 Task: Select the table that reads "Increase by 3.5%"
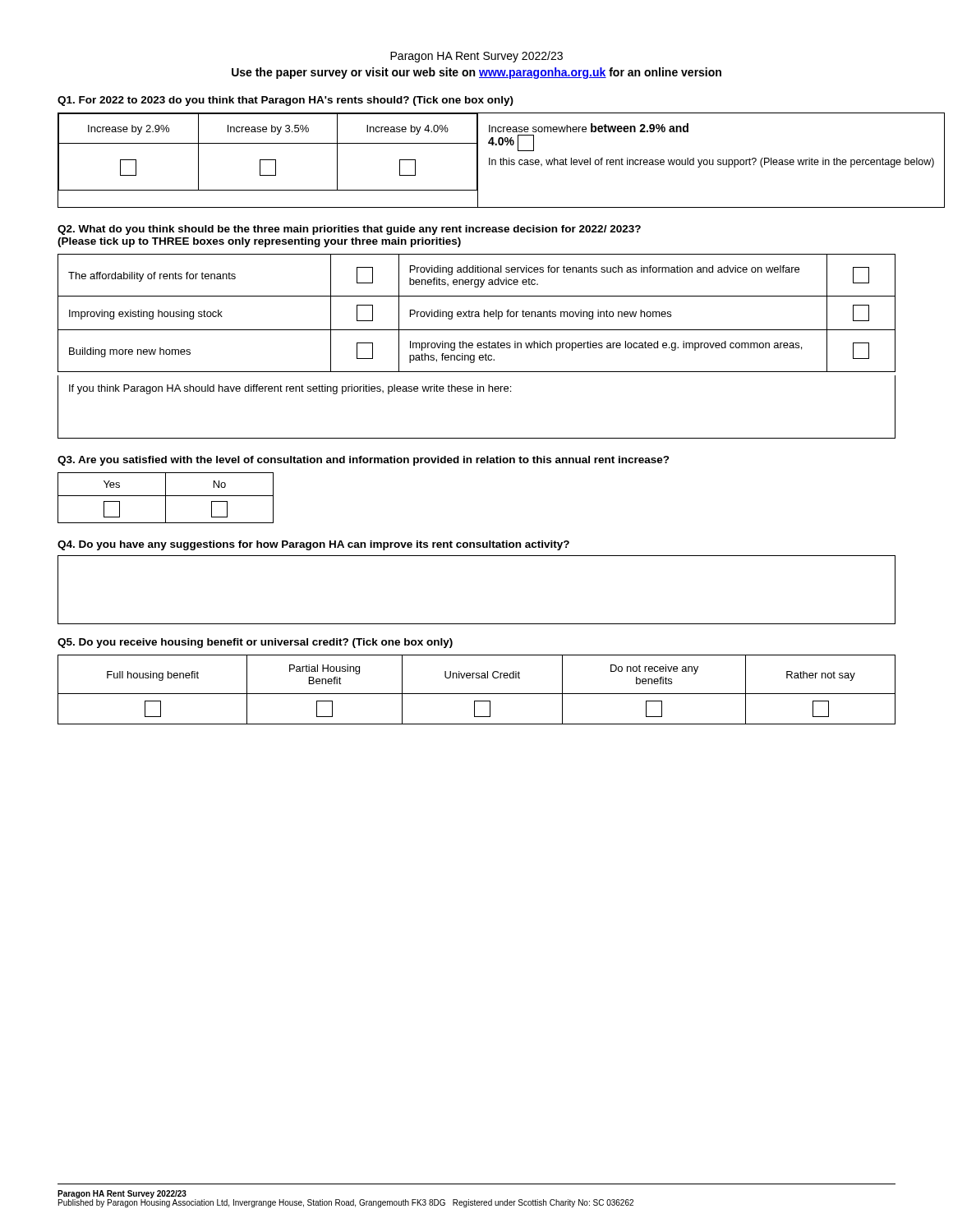pyautogui.click(x=476, y=160)
